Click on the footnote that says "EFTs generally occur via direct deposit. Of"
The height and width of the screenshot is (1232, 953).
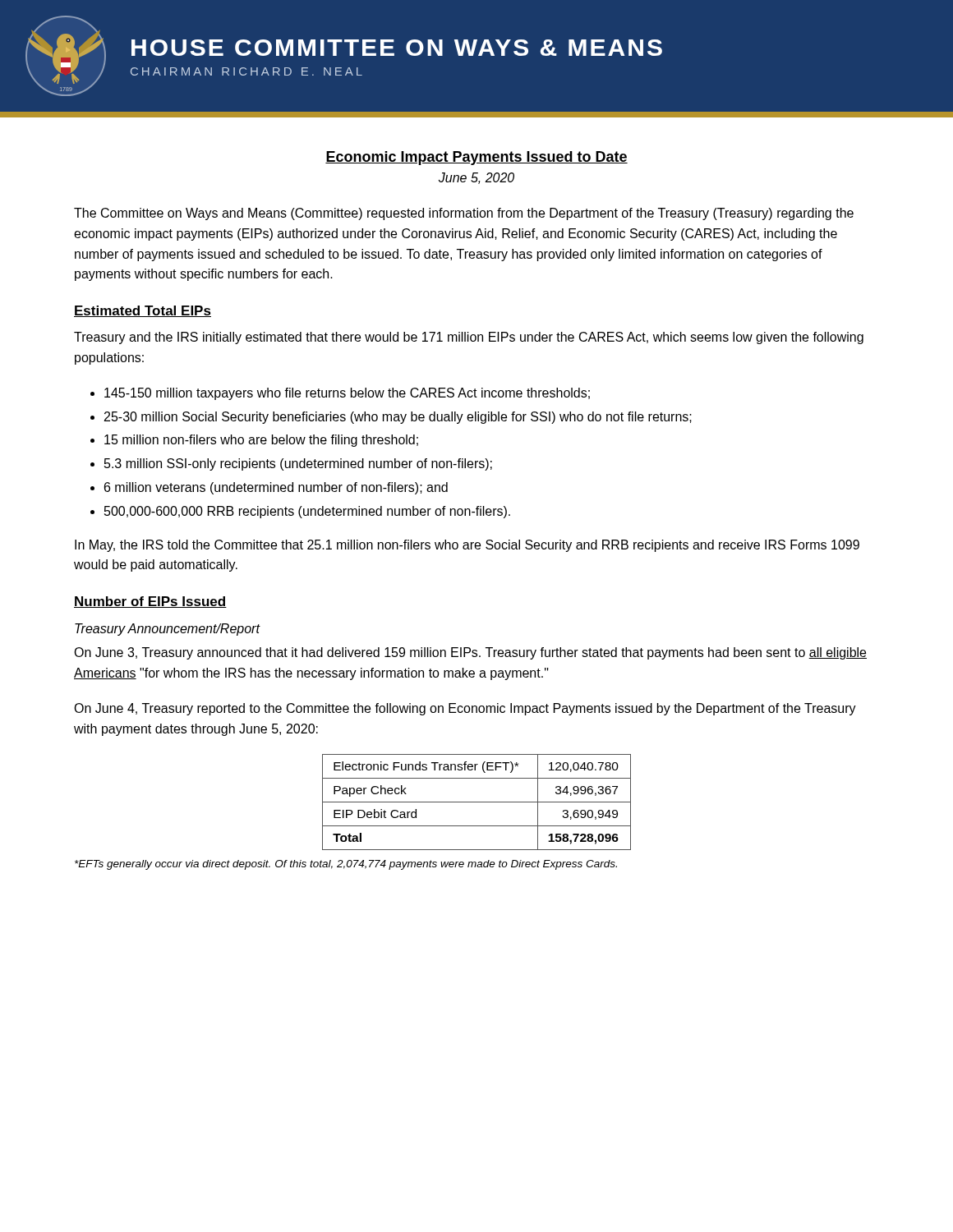click(346, 864)
